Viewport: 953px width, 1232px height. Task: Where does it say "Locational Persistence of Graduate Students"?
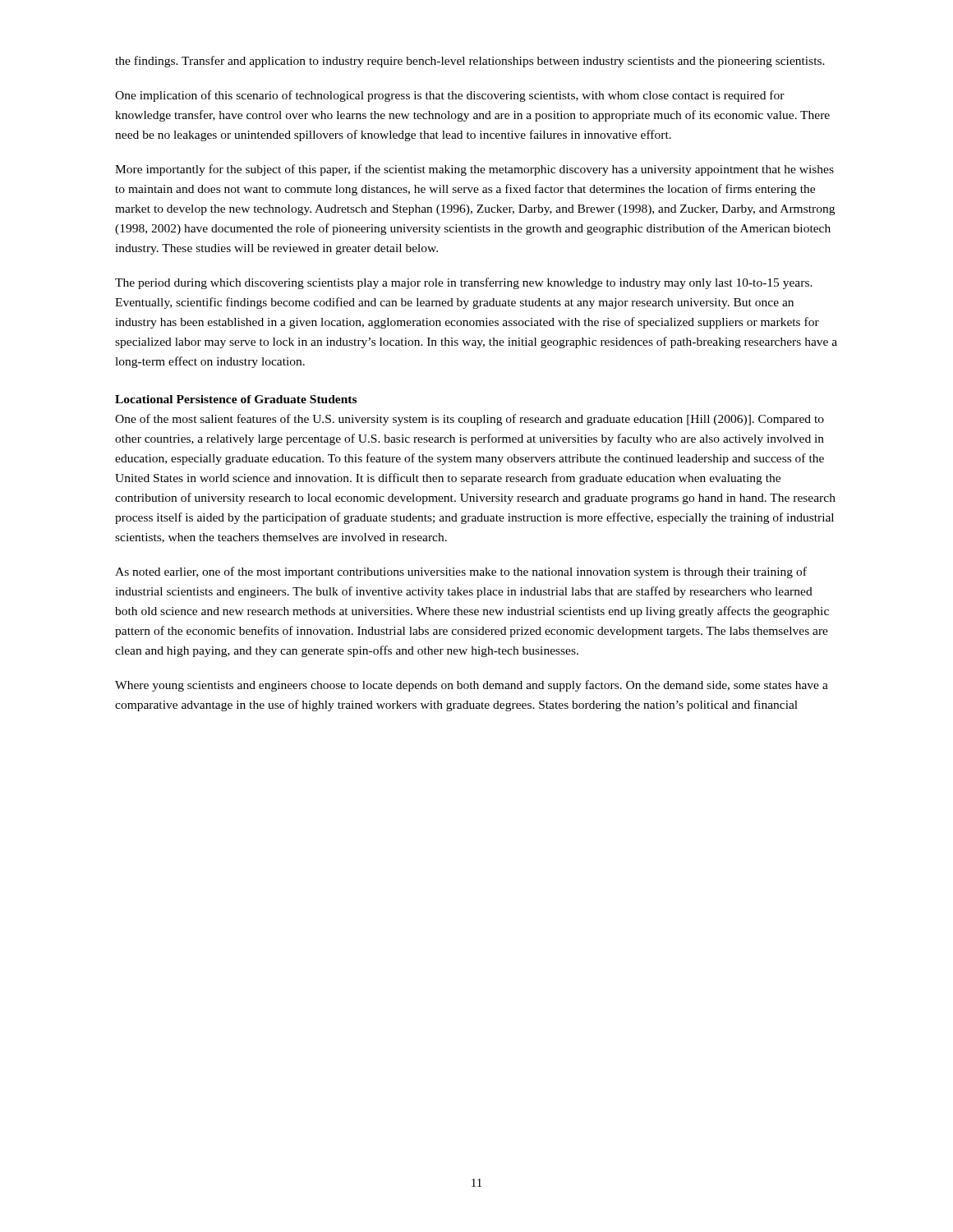tap(236, 399)
